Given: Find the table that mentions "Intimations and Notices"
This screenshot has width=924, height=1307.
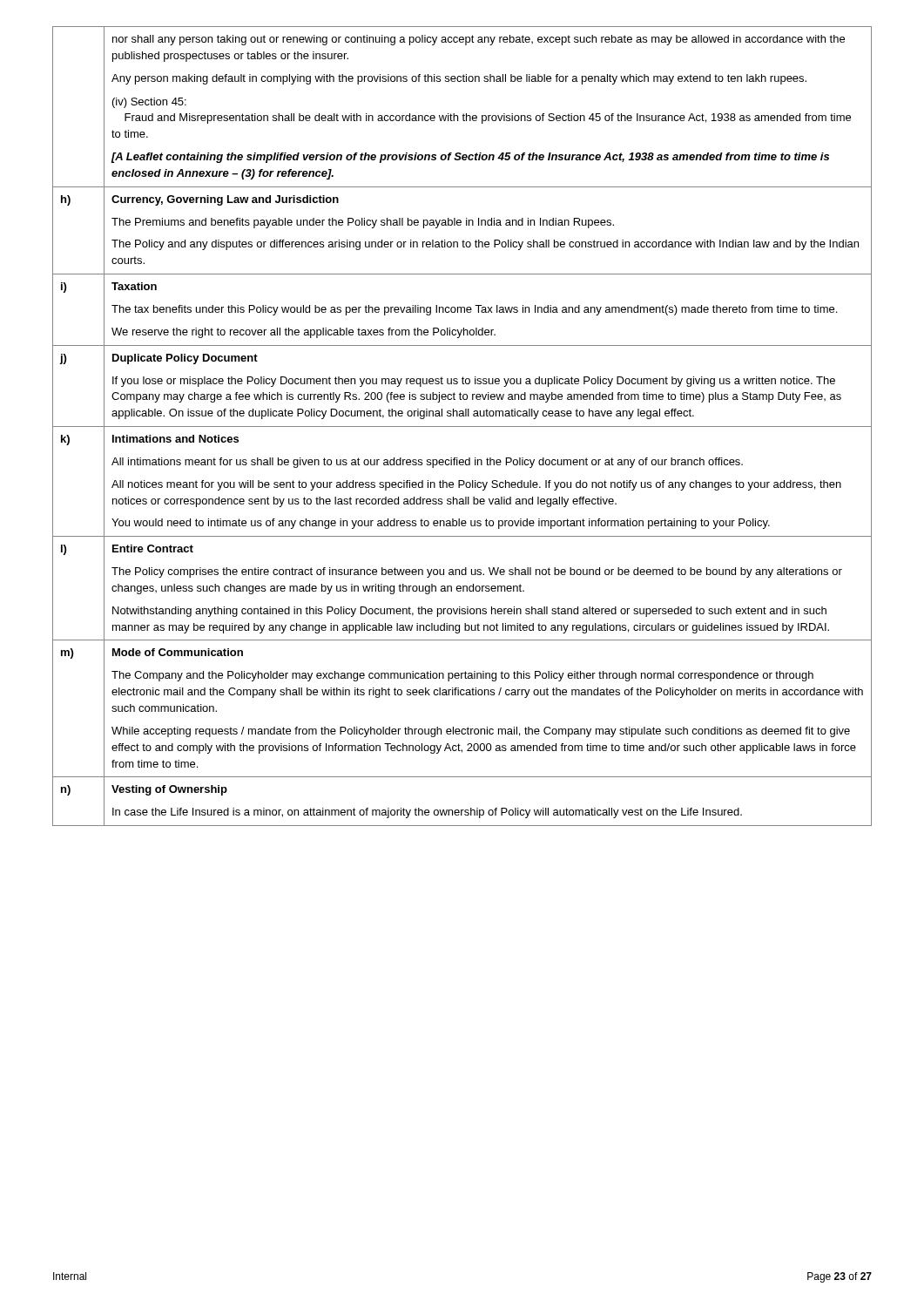Looking at the screenshot, I should tap(462, 426).
